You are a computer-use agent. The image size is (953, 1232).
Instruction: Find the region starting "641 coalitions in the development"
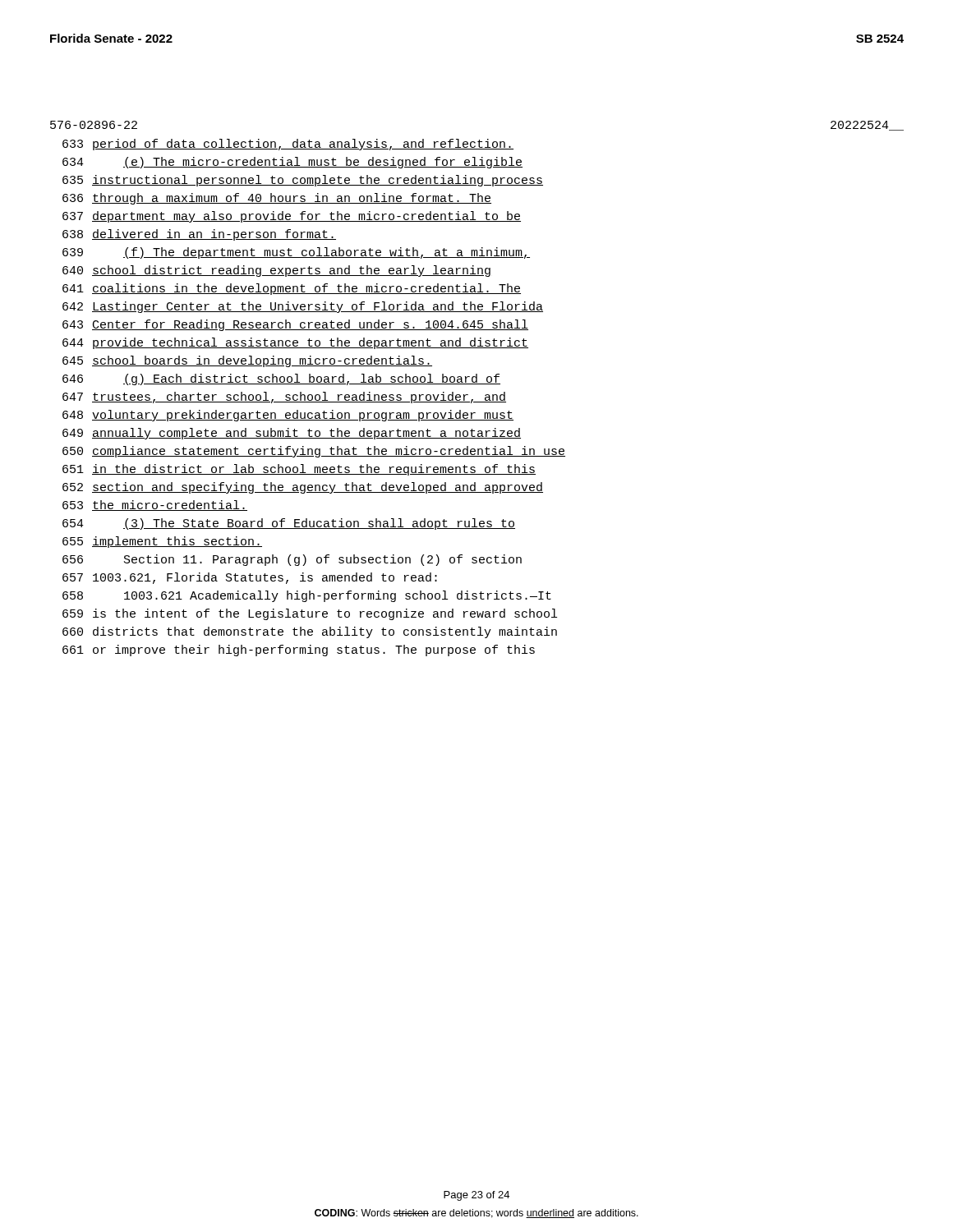click(501, 290)
